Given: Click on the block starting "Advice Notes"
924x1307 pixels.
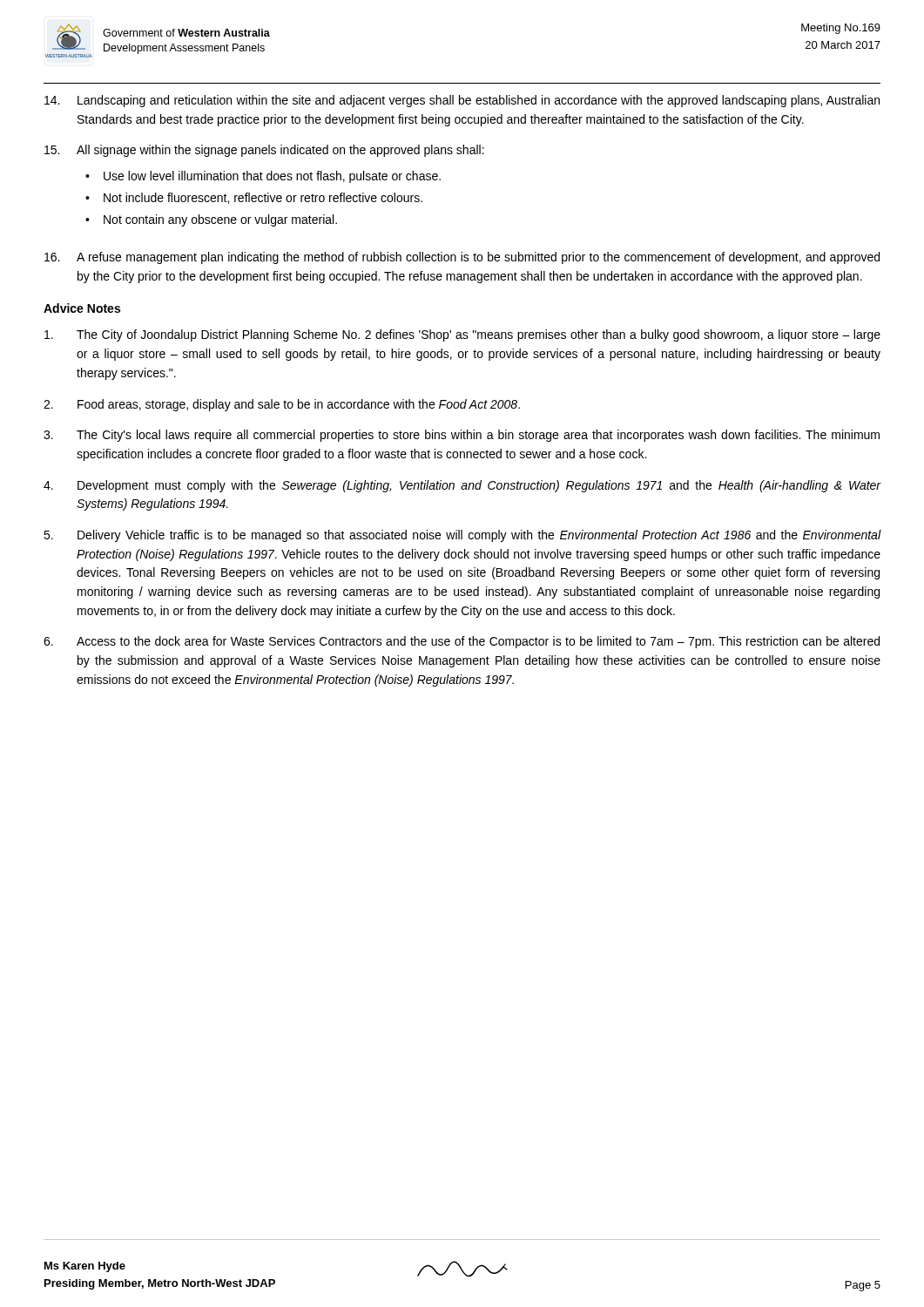Looking at the screenshot, I should point(82,309).
